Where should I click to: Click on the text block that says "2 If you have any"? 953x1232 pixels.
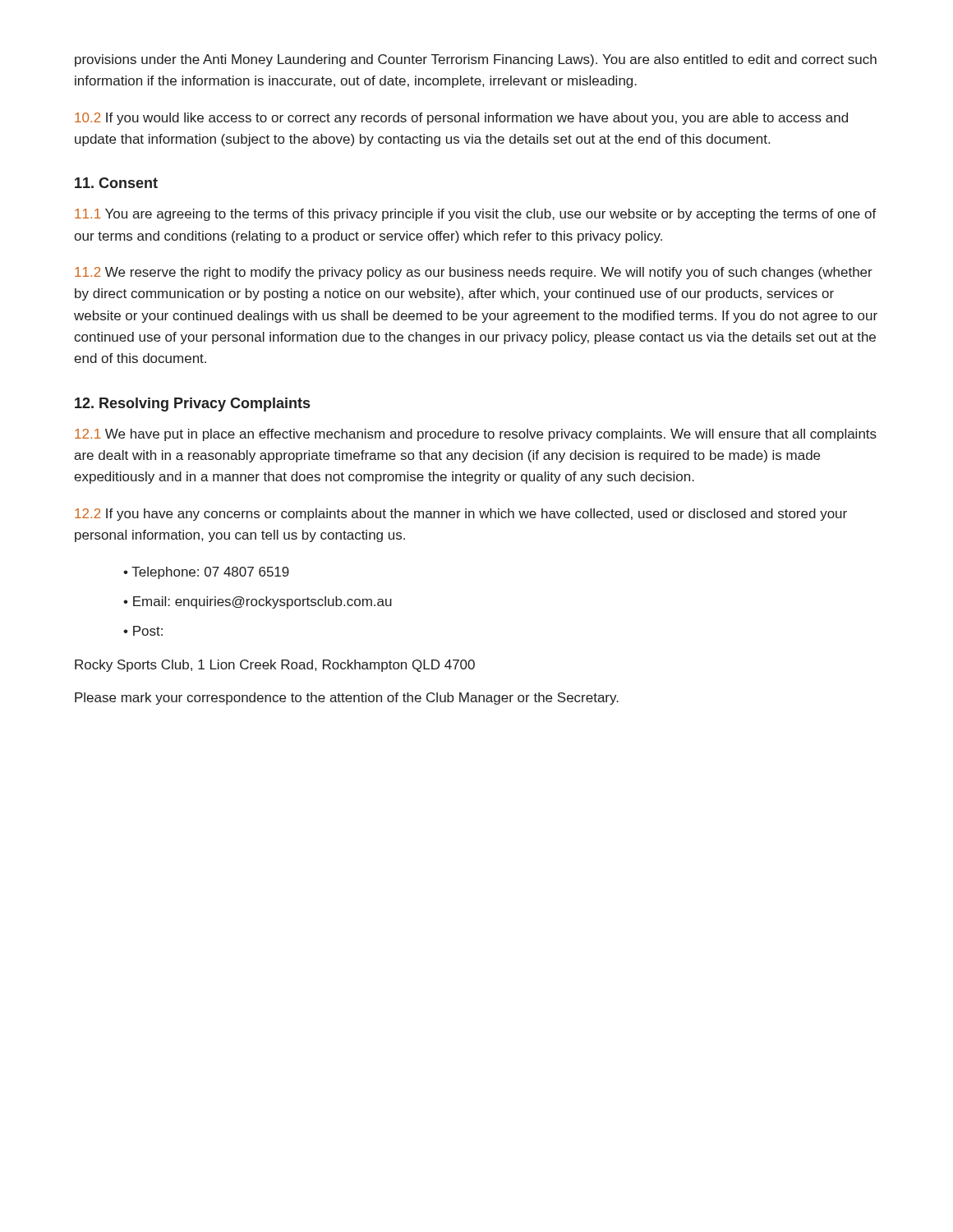click(461, 524)
